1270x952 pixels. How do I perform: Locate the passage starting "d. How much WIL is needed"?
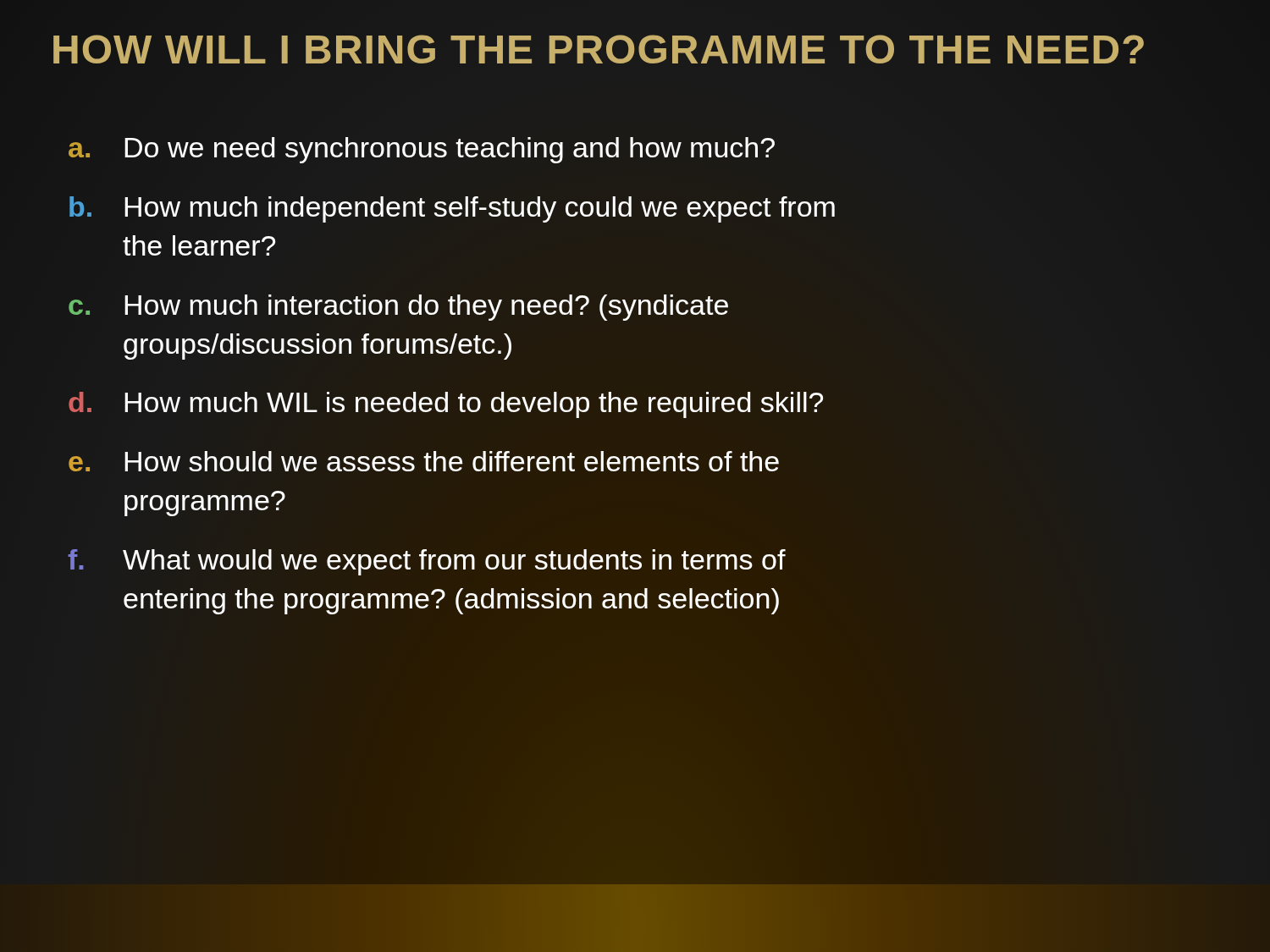coord(643,403)
